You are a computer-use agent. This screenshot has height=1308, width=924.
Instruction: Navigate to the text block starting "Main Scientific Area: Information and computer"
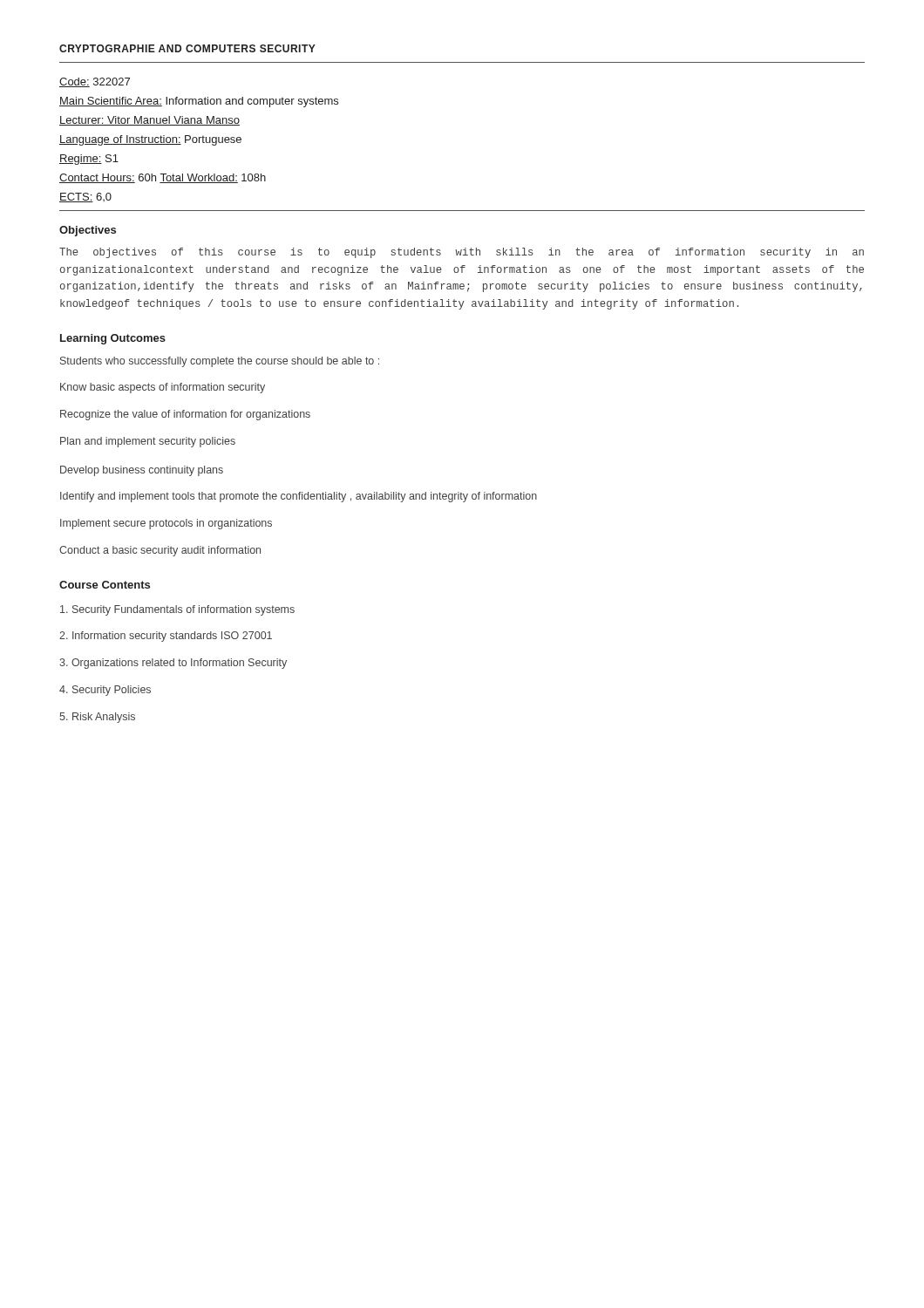click(x=199, y=101)
